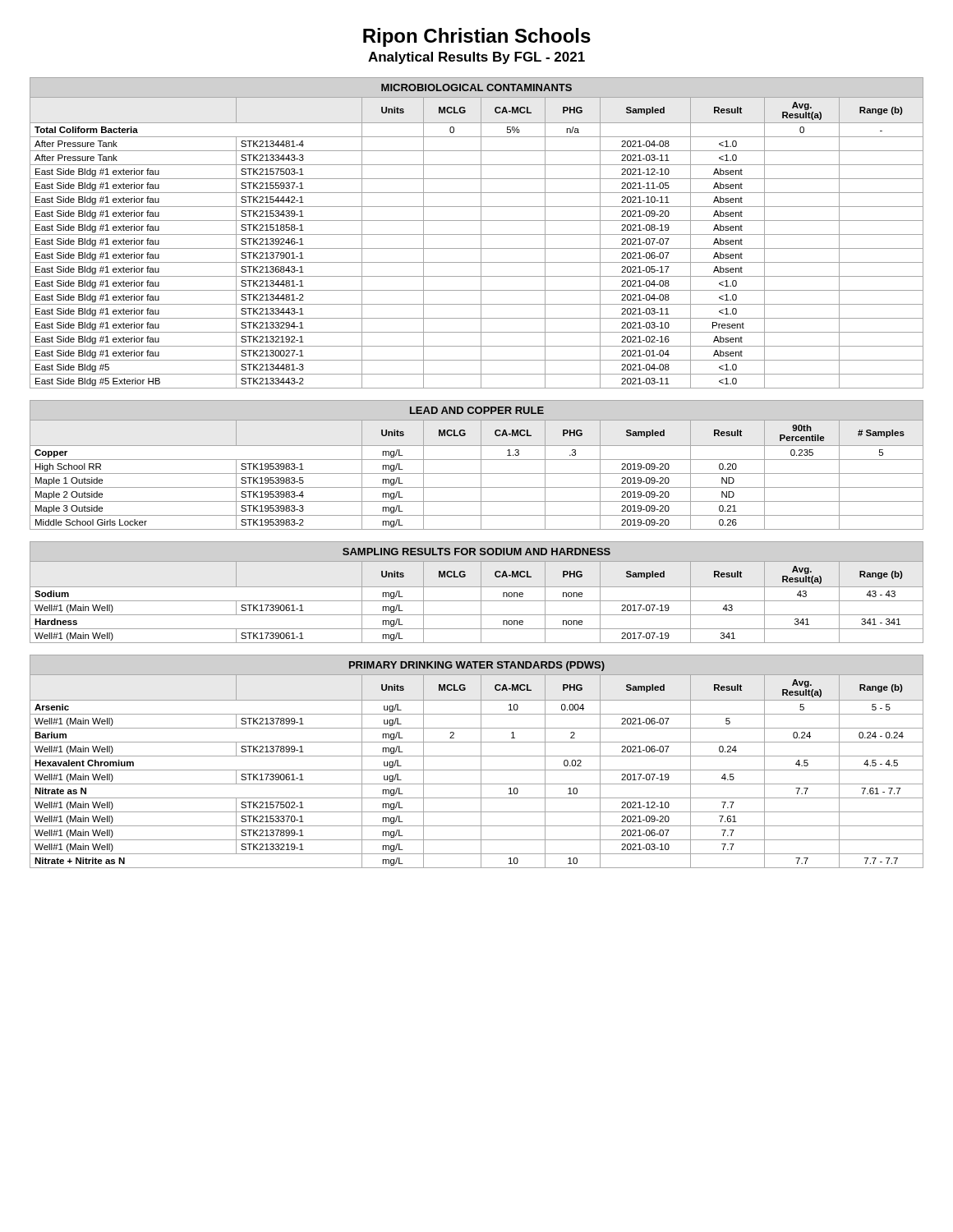Point to the text block starting "MICROBIOLOGICAL CONTAMINANTS"
The width and height of the screenshot is (953, 1232).
pyautogui.click(x=476, y=87)
